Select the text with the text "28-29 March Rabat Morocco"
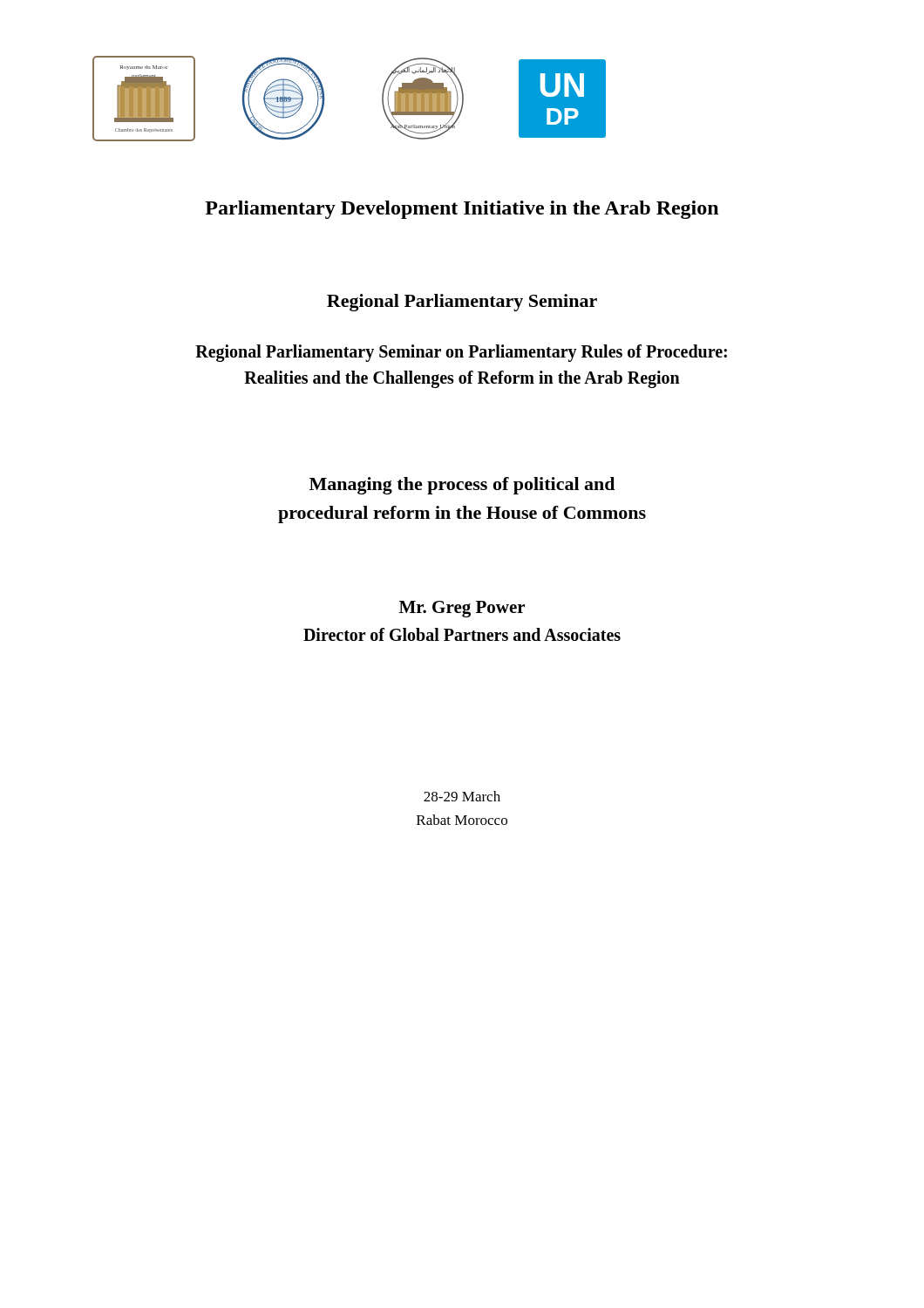Image resolution: width=924 pixels, height=1308 pixels. coord(462,808)
